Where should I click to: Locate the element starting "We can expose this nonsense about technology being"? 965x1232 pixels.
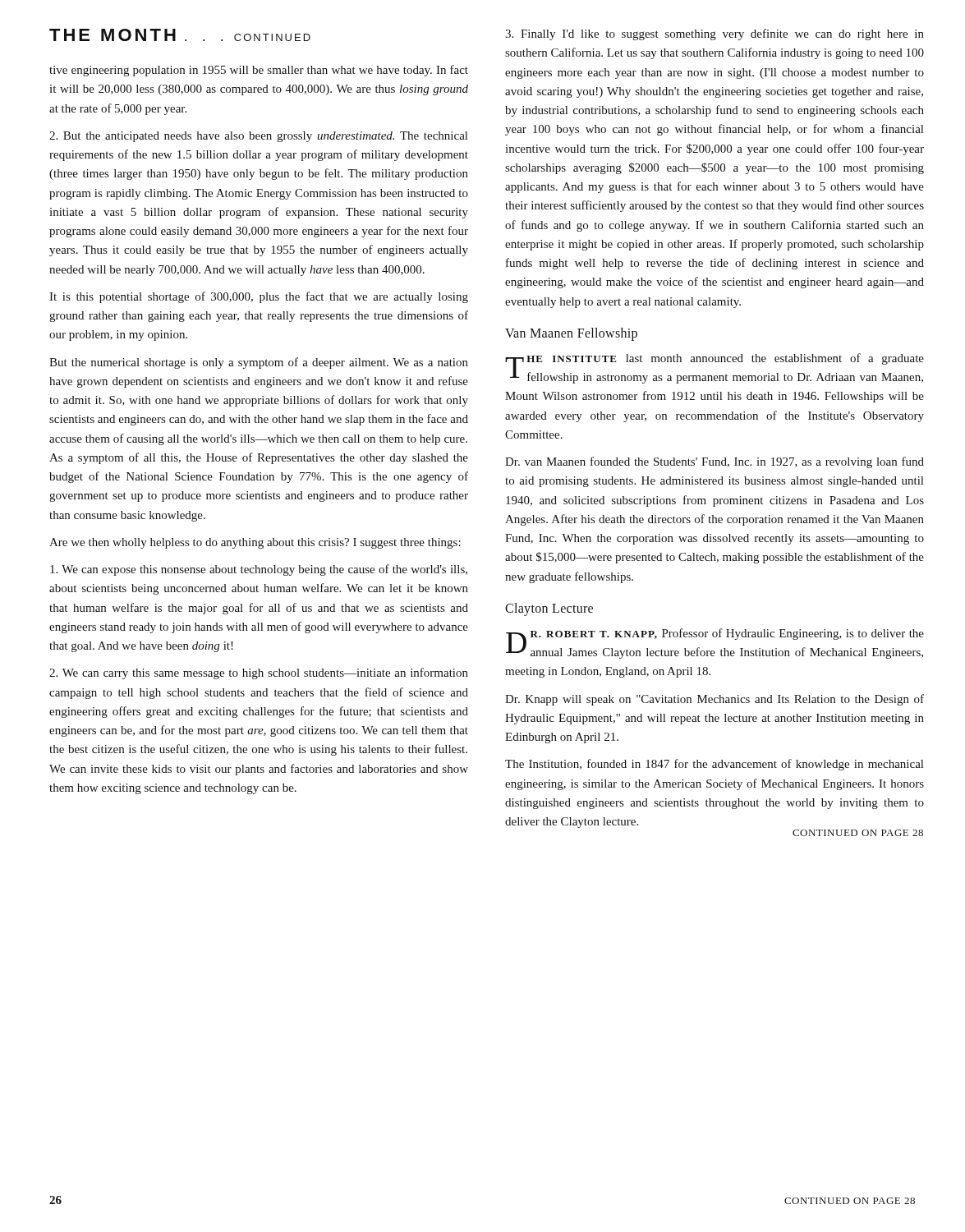(259, 608)
